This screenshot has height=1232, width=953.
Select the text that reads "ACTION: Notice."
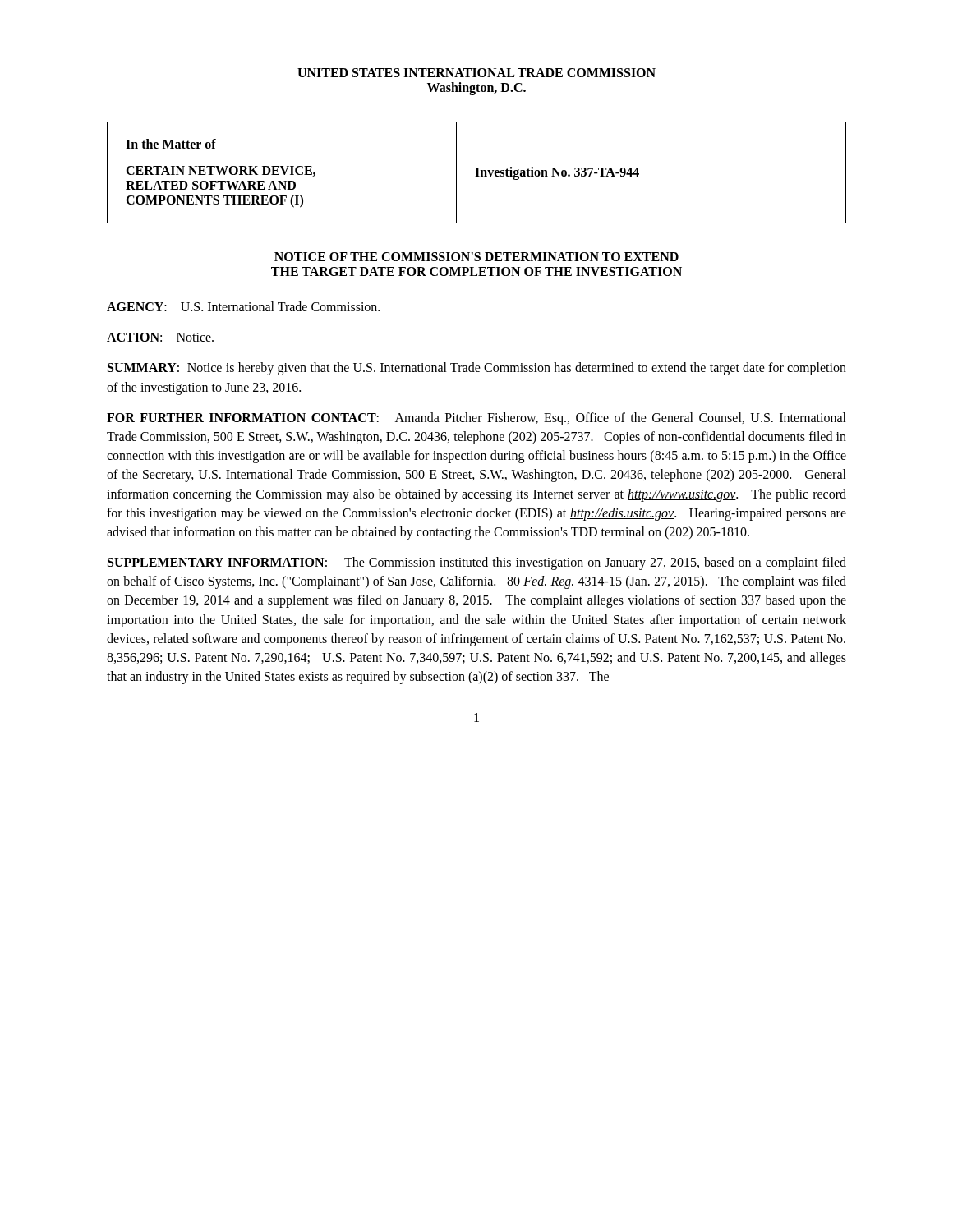161,337
